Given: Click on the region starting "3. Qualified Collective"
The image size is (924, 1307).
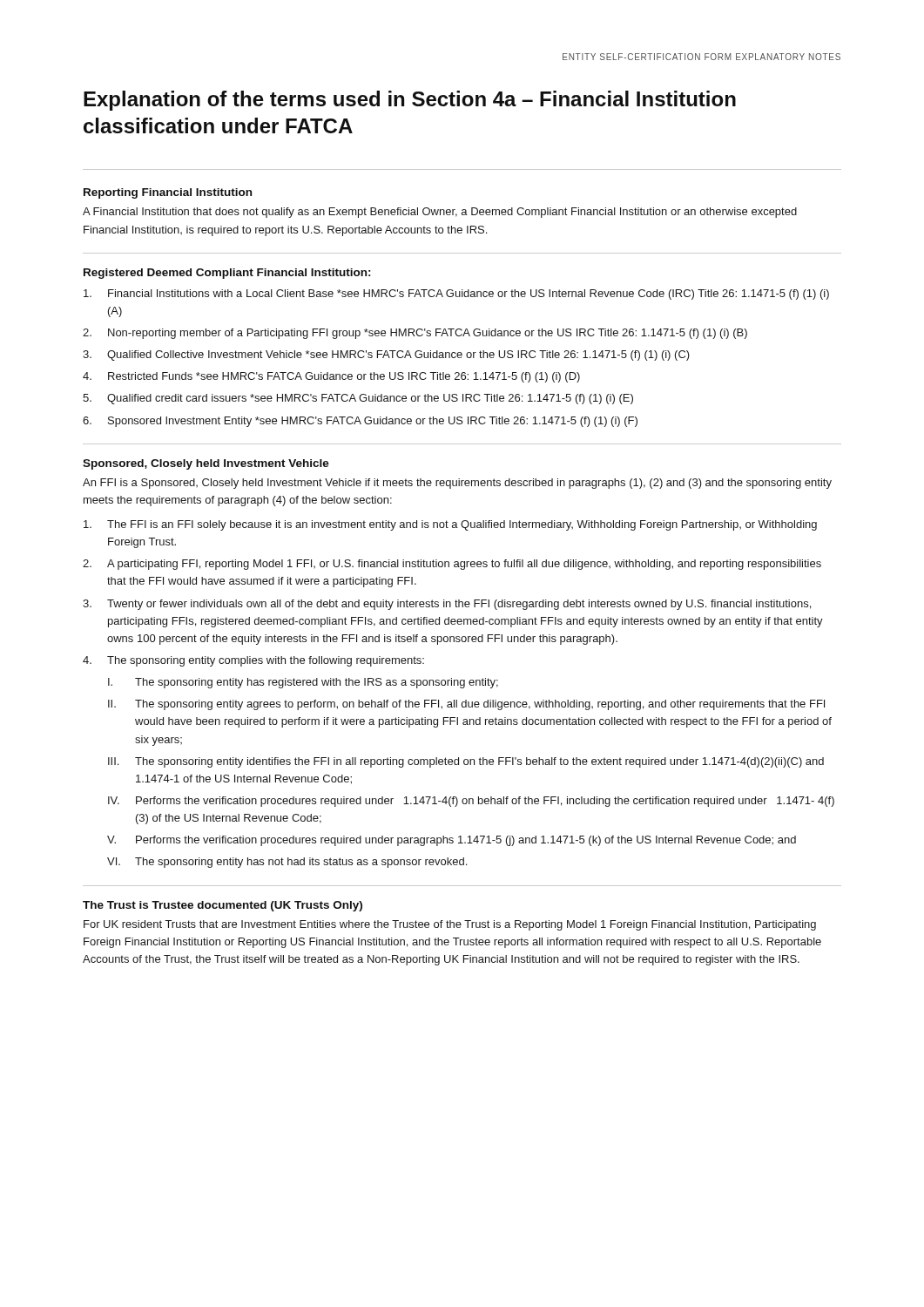Looking at the screenshot, I should click(x=462, y=355).
